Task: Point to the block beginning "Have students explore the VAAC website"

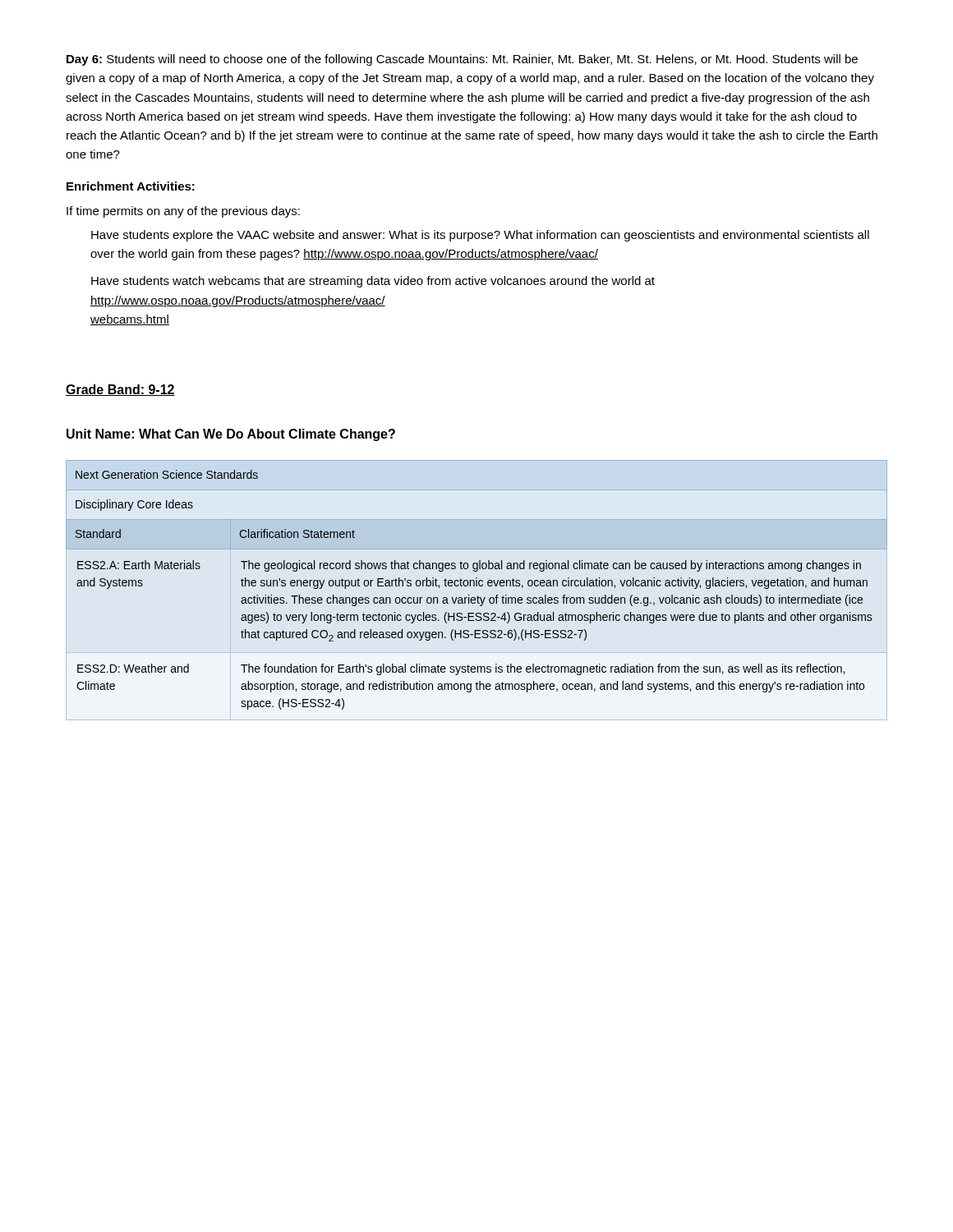Action: 480,244
